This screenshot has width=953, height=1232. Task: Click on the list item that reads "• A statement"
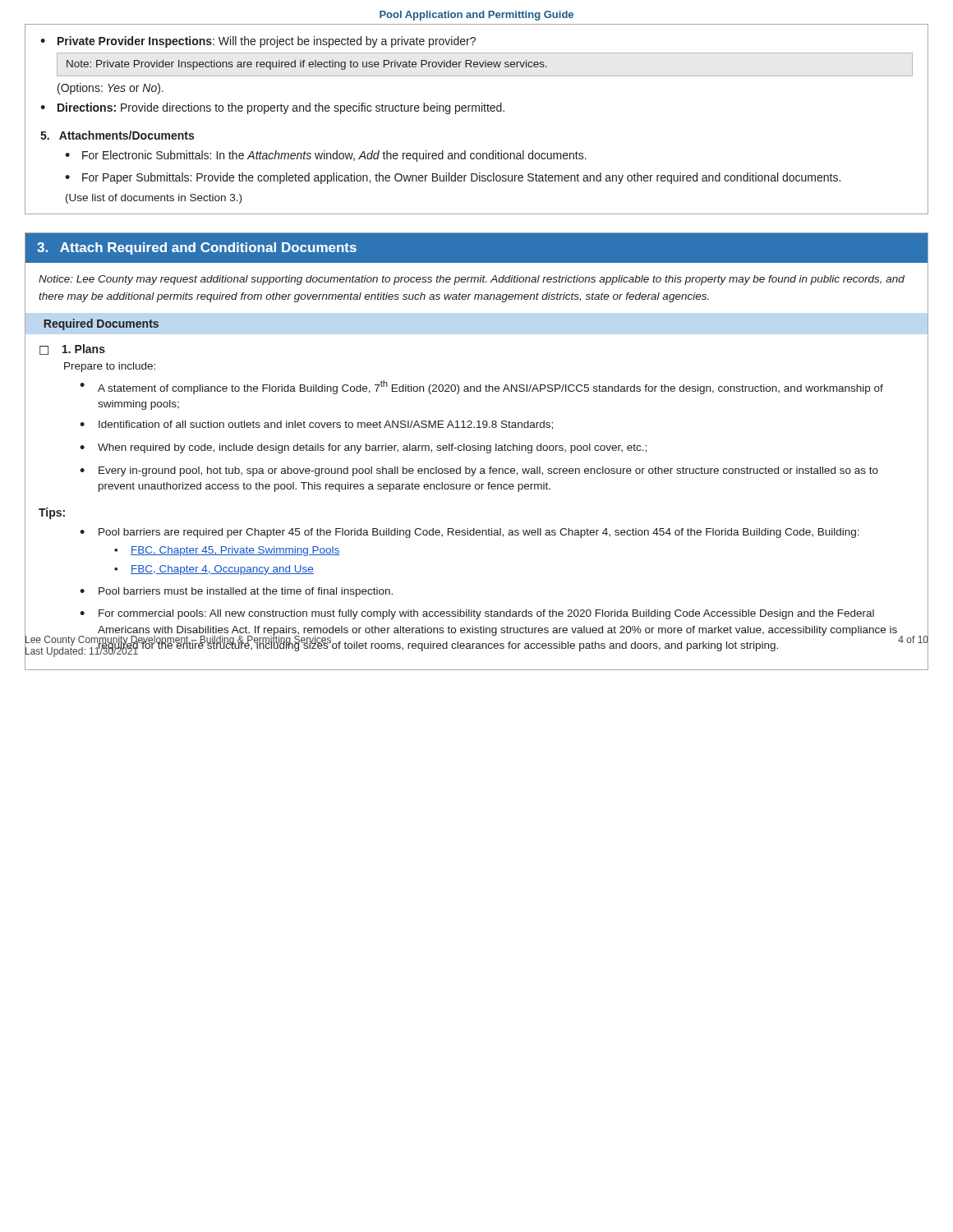pos(497,394)
